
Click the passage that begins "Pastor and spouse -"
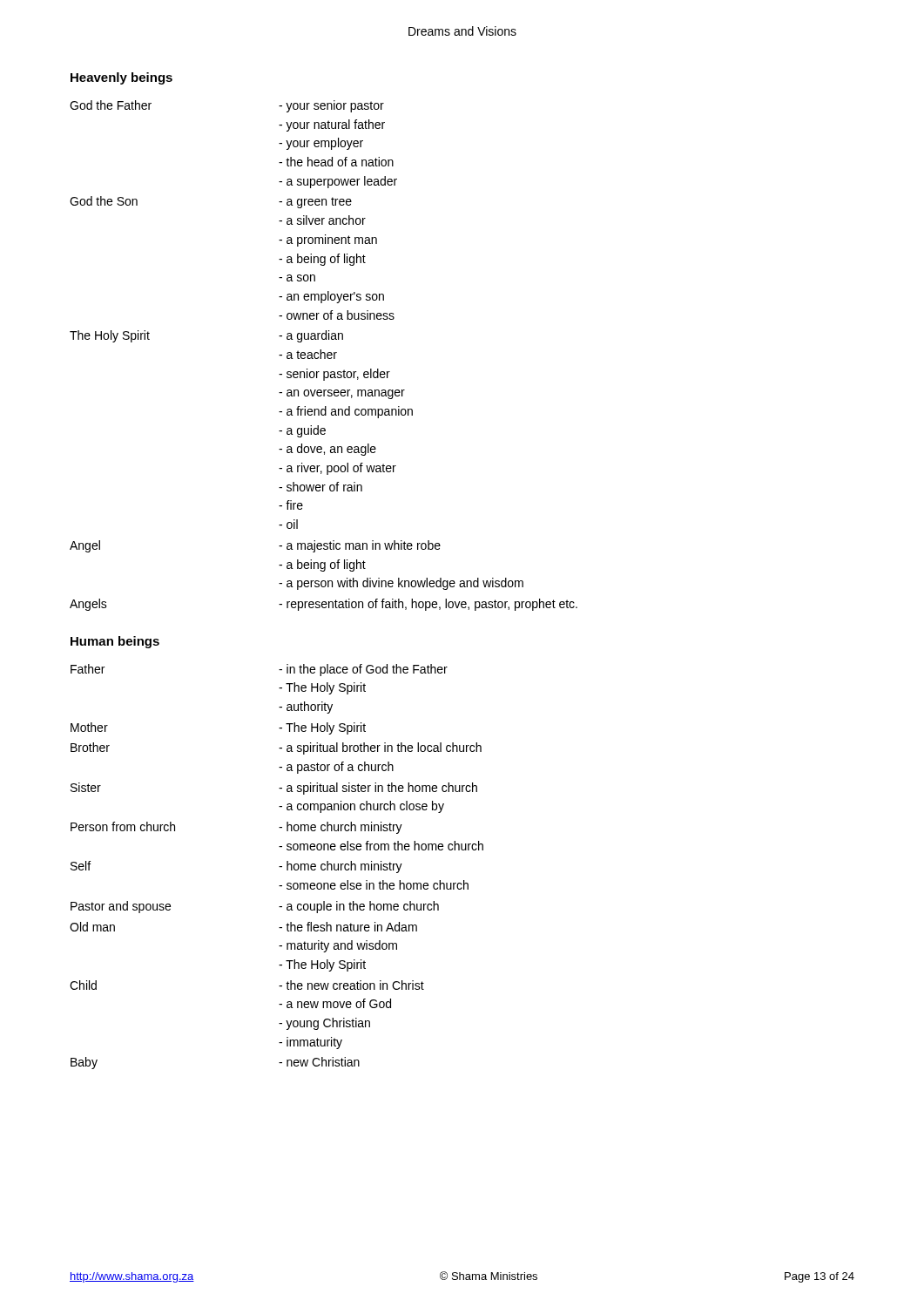pyautogui.click(x=117, y=907)
